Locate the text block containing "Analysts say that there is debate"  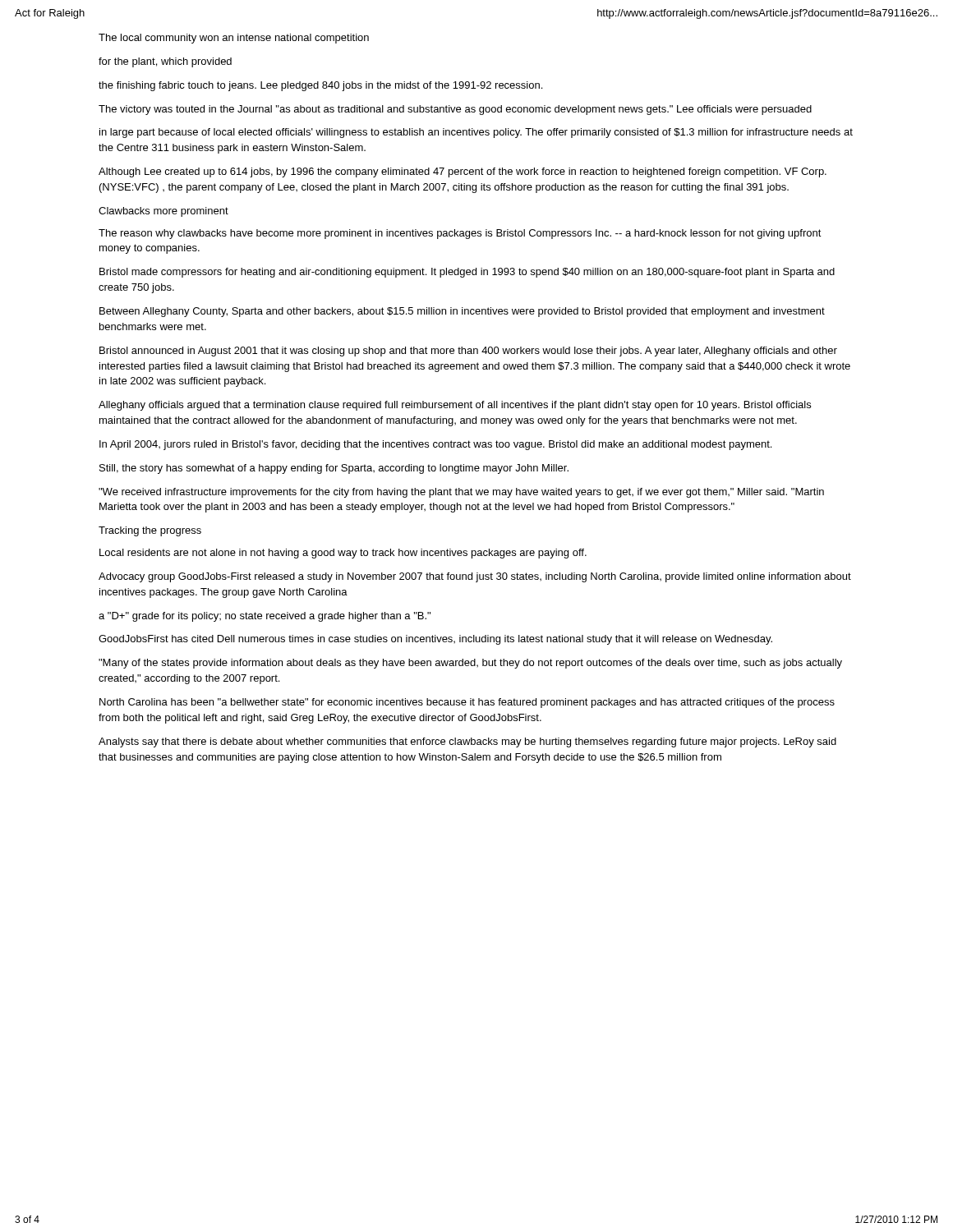[467, 749]
